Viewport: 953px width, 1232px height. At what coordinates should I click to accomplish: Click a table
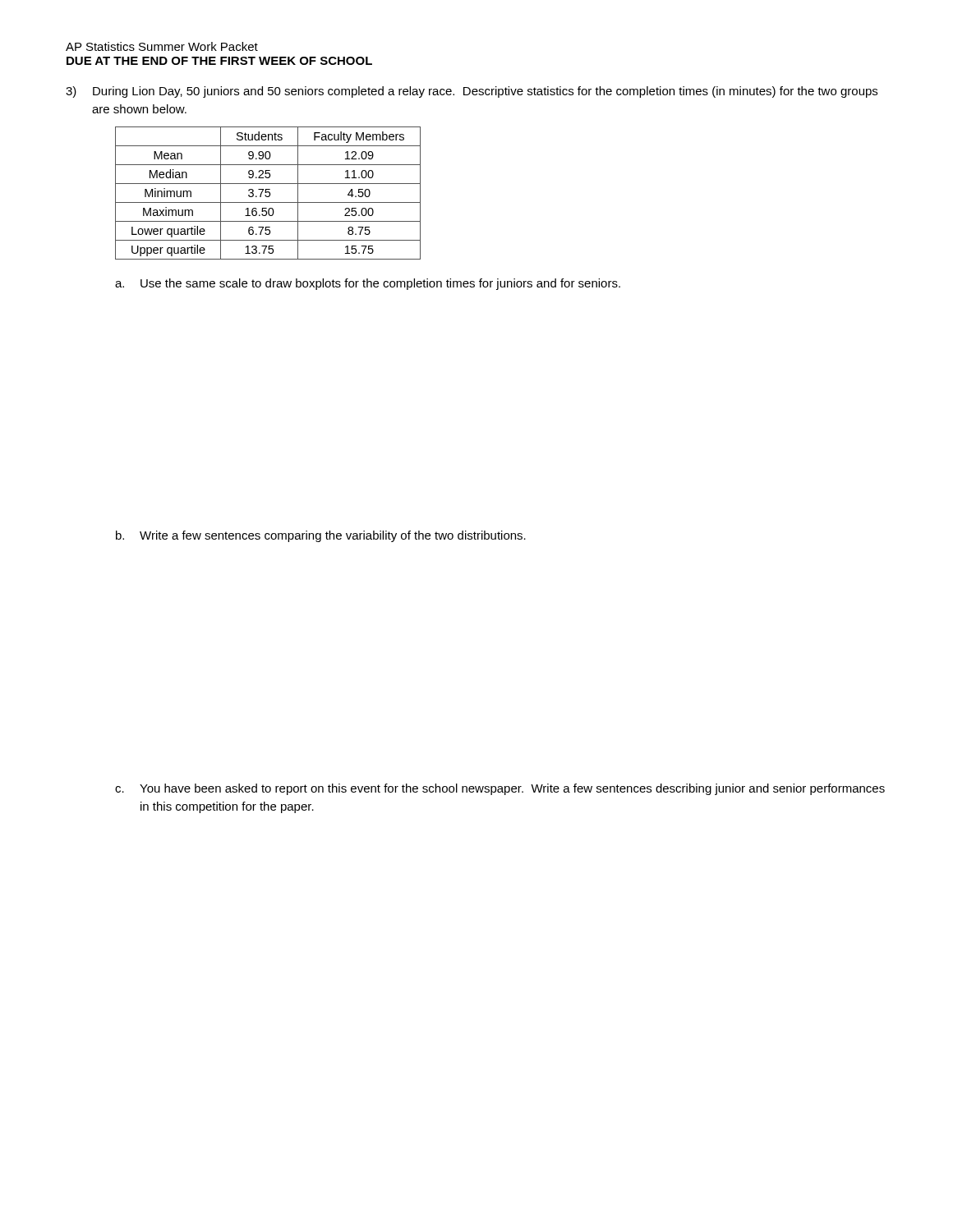[x=501, y=193]
